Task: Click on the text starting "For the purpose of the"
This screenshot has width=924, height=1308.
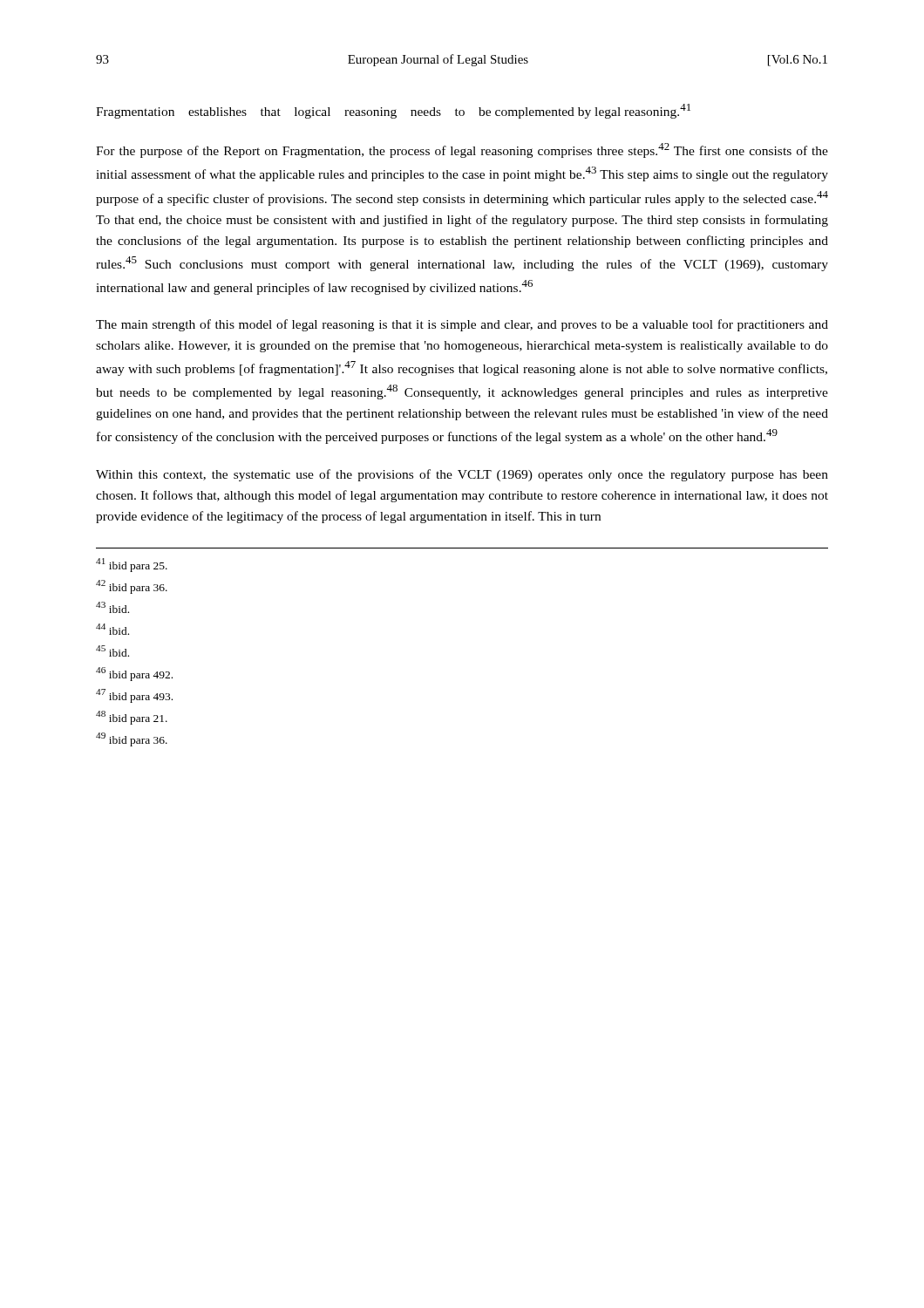Action: [462, 217]
